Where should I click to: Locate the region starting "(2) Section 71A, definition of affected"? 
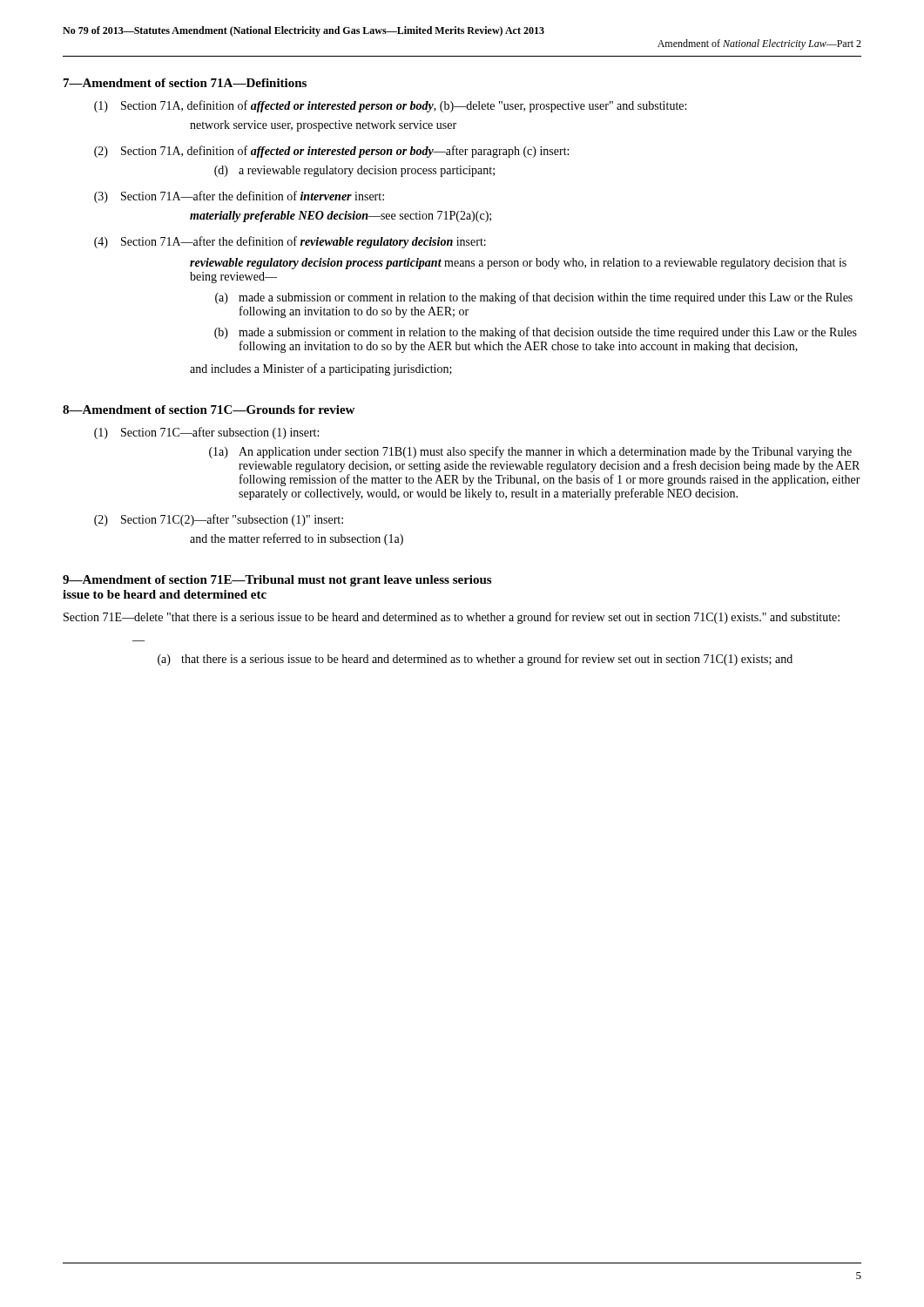pyautogui.click(x=462, y=164)
